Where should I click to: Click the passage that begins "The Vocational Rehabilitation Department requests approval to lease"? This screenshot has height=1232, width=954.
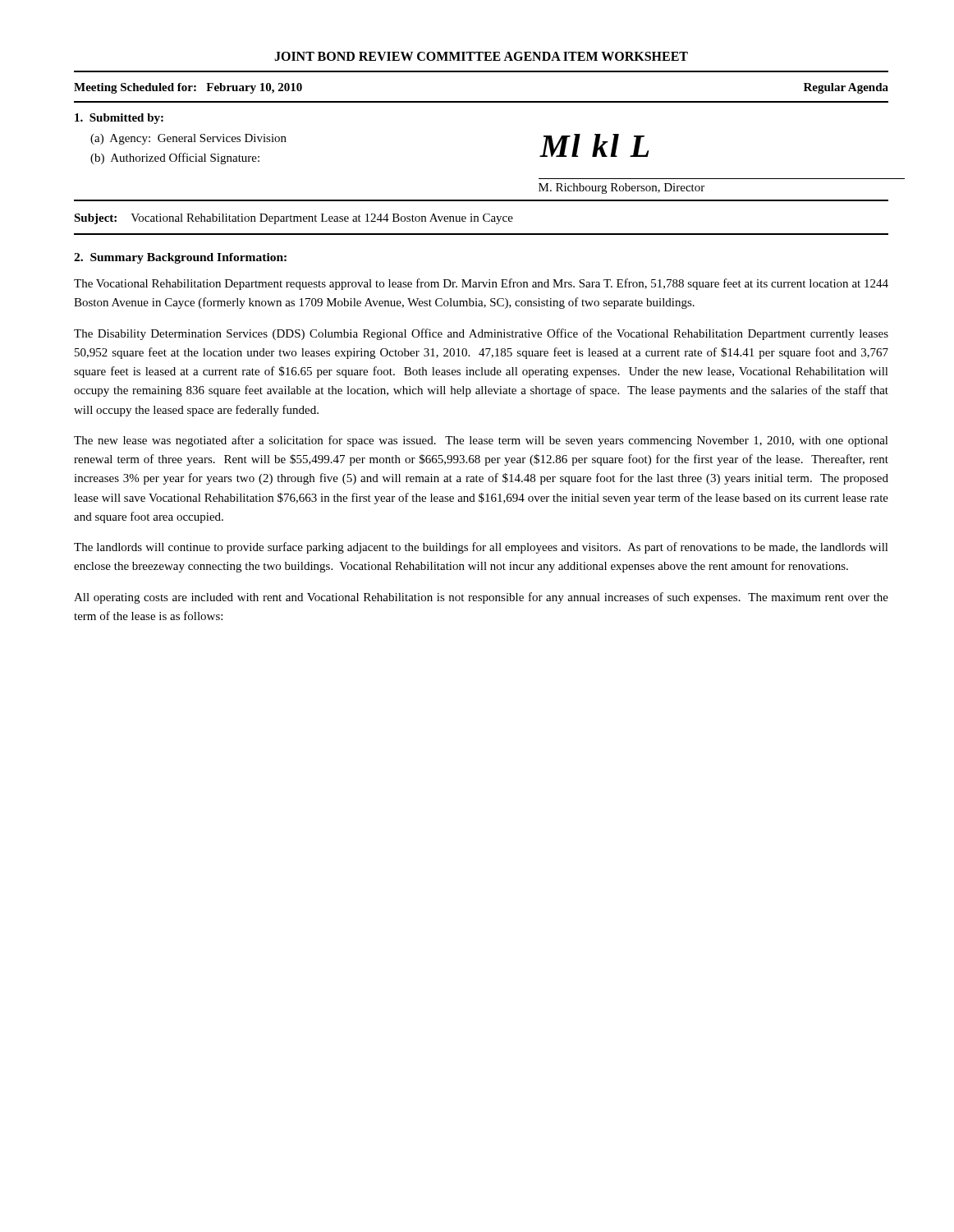481,293
